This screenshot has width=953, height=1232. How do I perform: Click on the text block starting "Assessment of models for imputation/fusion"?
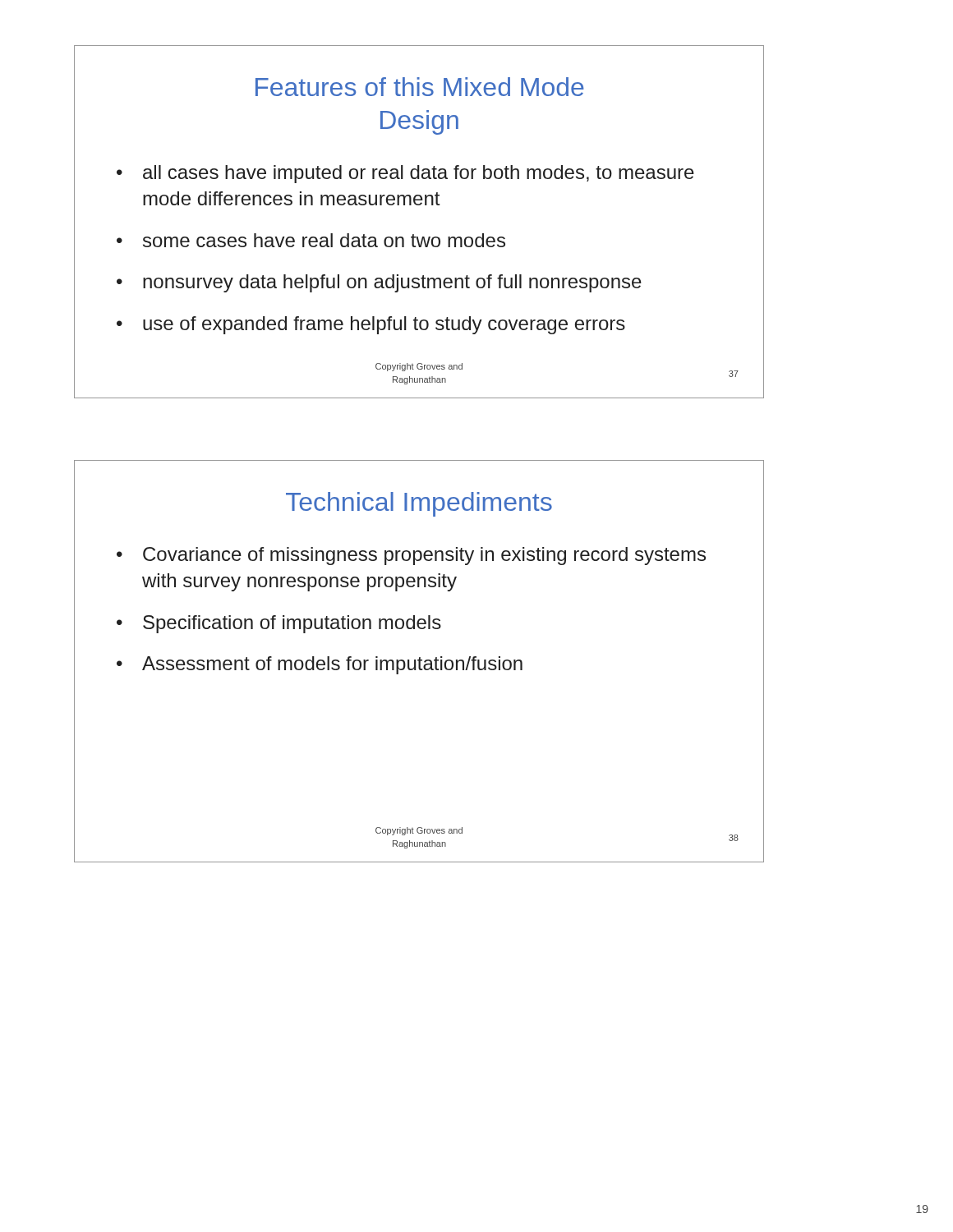(x=419, y=664)
